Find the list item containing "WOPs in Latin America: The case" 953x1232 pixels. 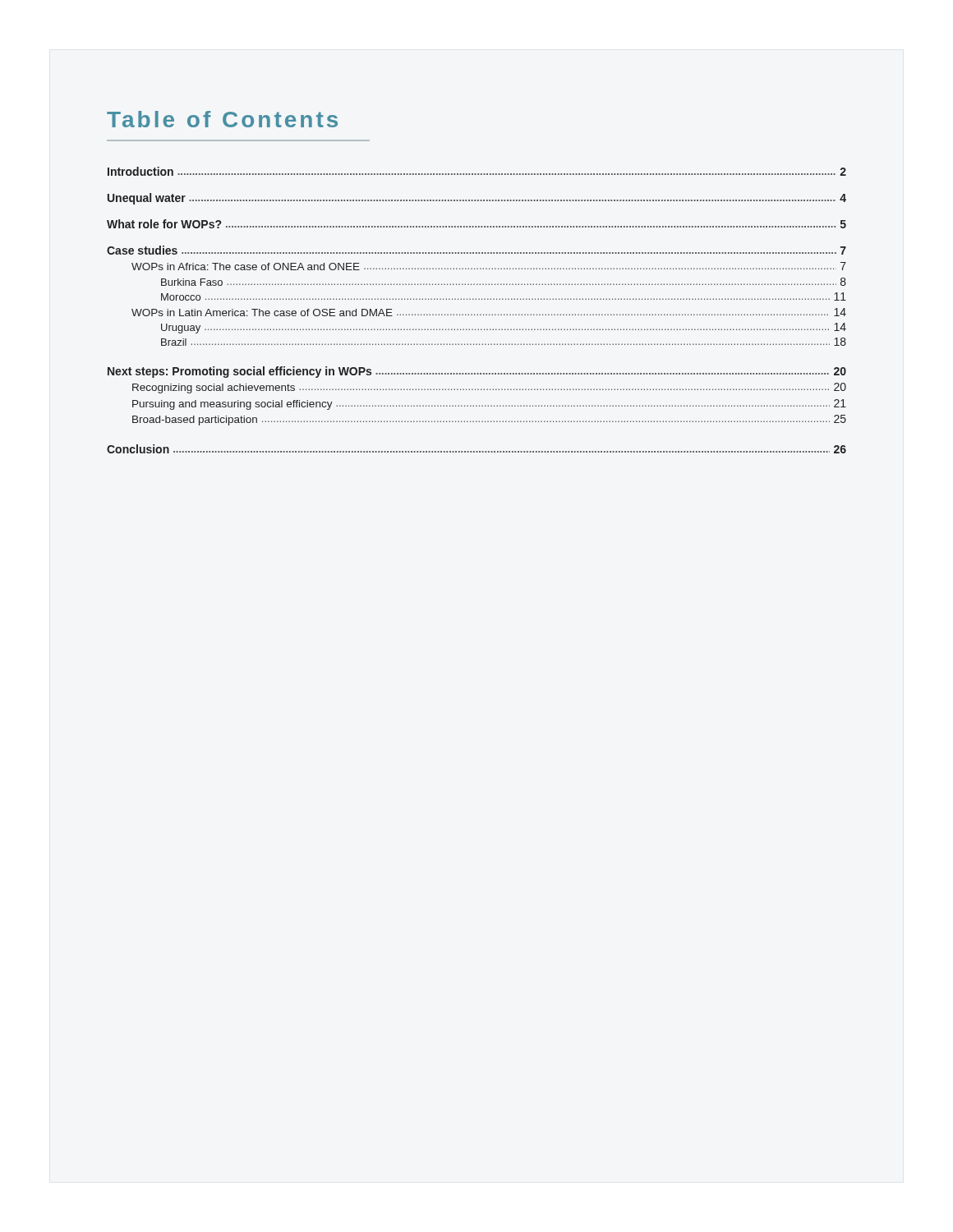(489, 312)
